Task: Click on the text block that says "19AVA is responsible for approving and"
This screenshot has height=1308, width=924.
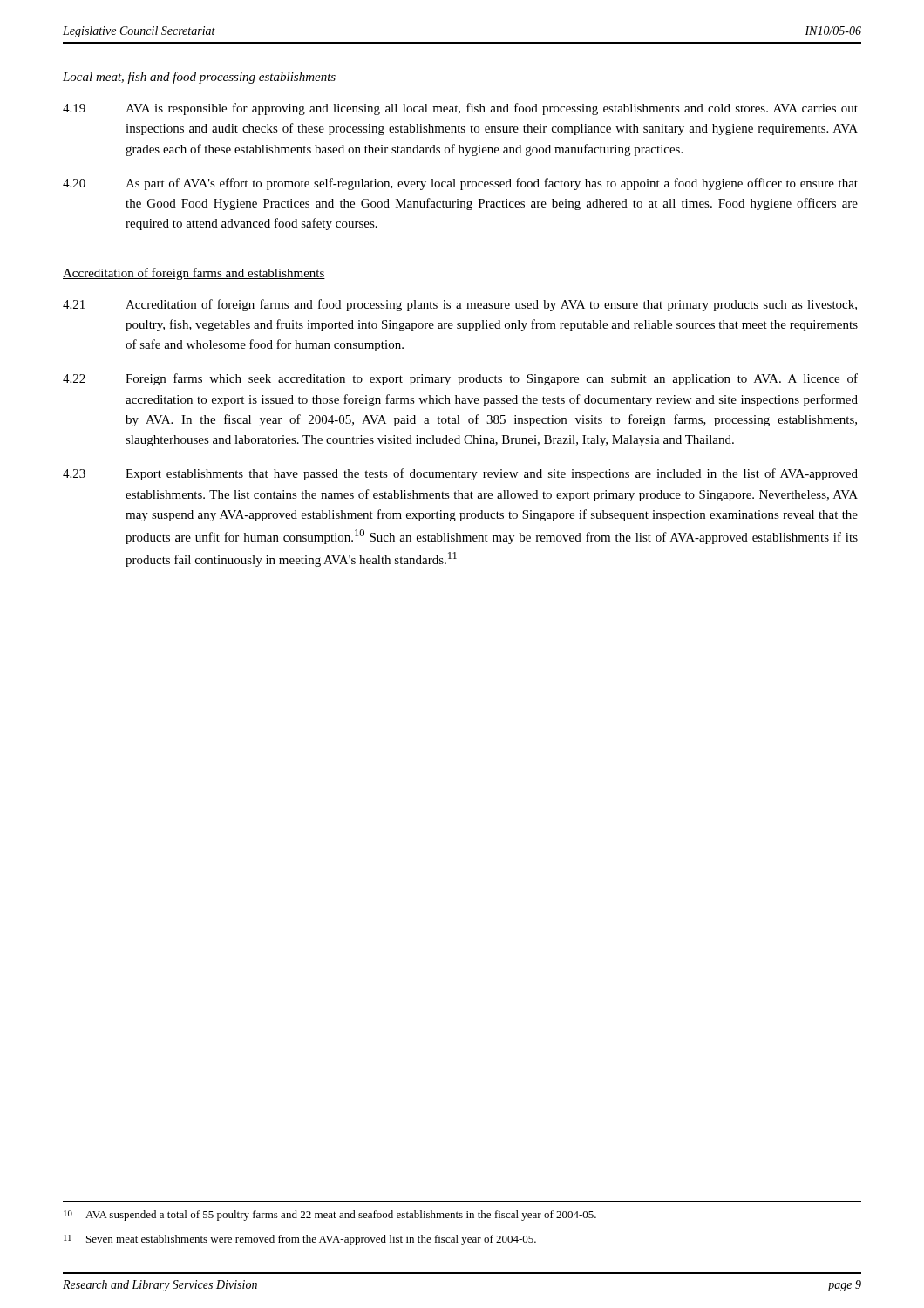Action: pyautogui.click(x=460, y=129)
